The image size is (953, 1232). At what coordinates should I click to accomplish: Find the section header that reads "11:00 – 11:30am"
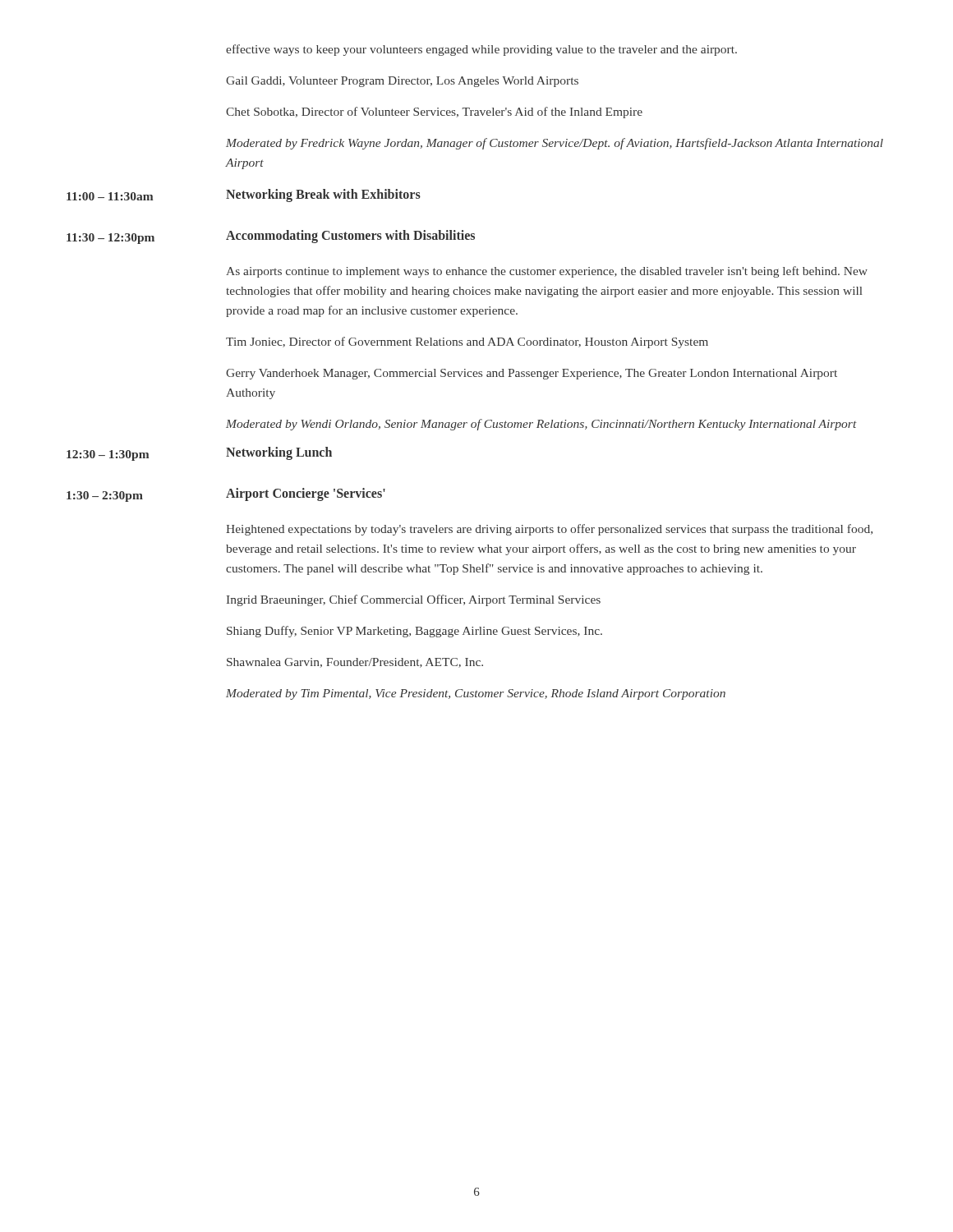(x=110, y=196)
